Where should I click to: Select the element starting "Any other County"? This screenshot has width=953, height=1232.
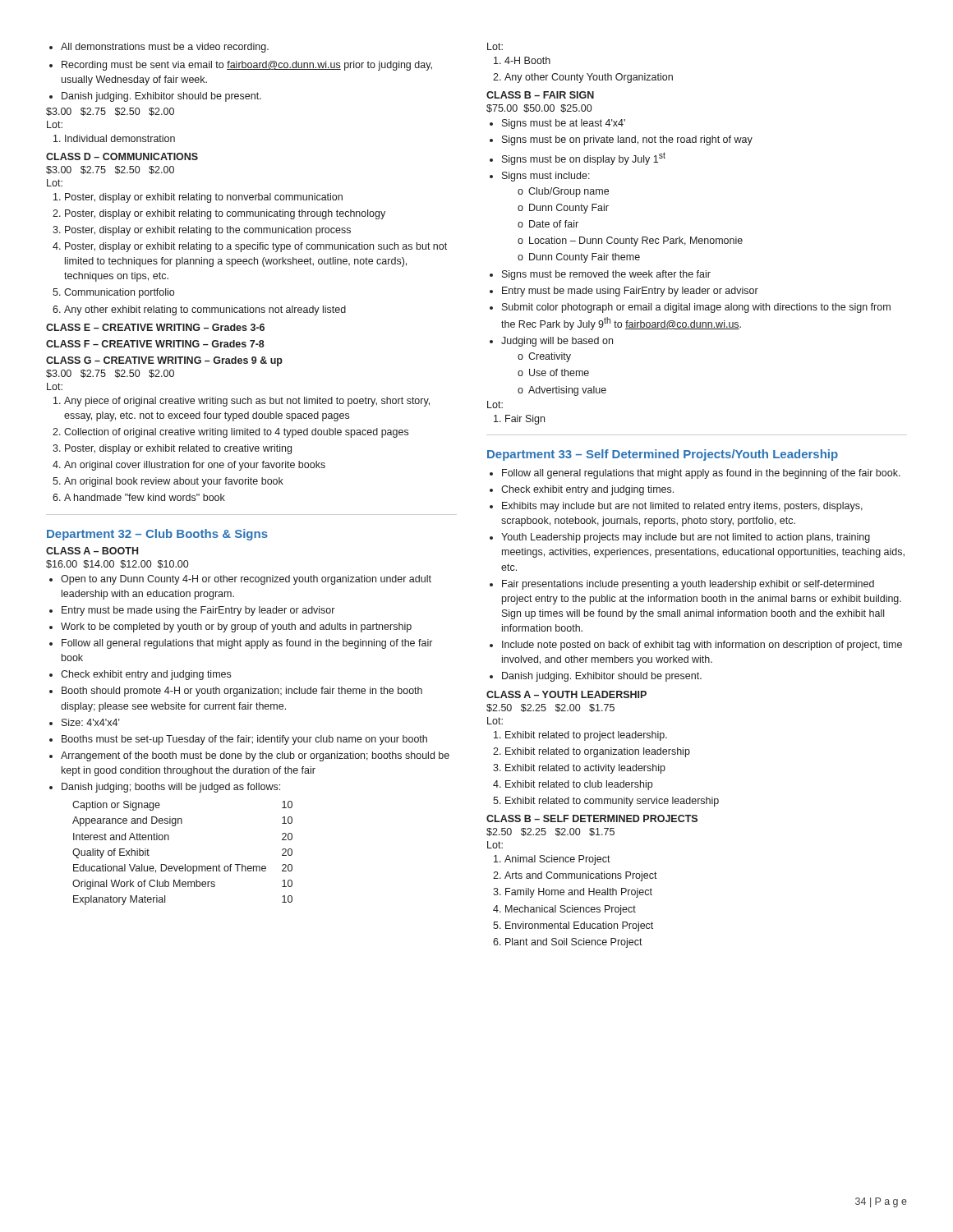(583, 78)
